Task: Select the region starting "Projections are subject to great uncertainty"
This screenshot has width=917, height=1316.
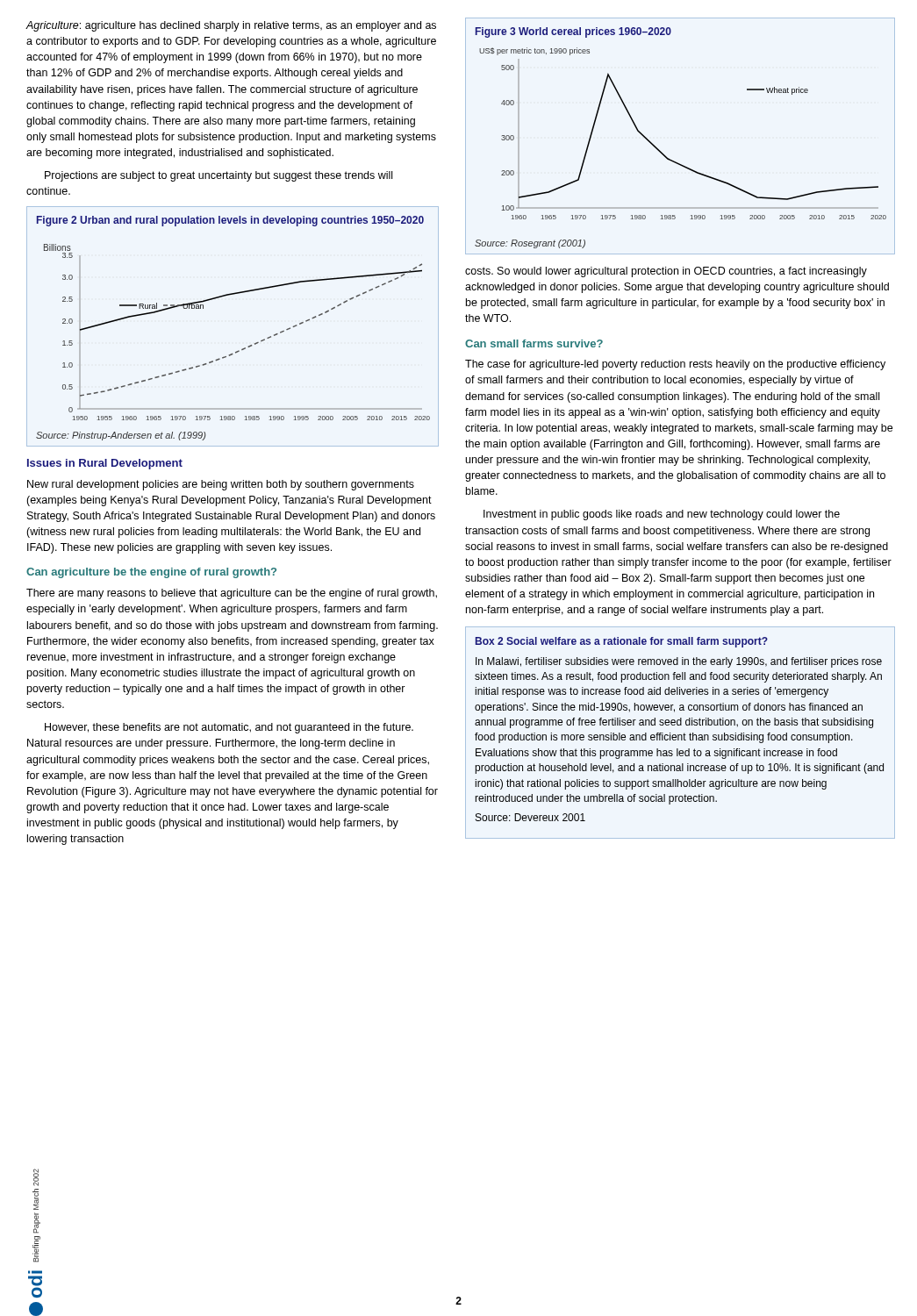Action: pyautogui.click(x=233, y=184)
